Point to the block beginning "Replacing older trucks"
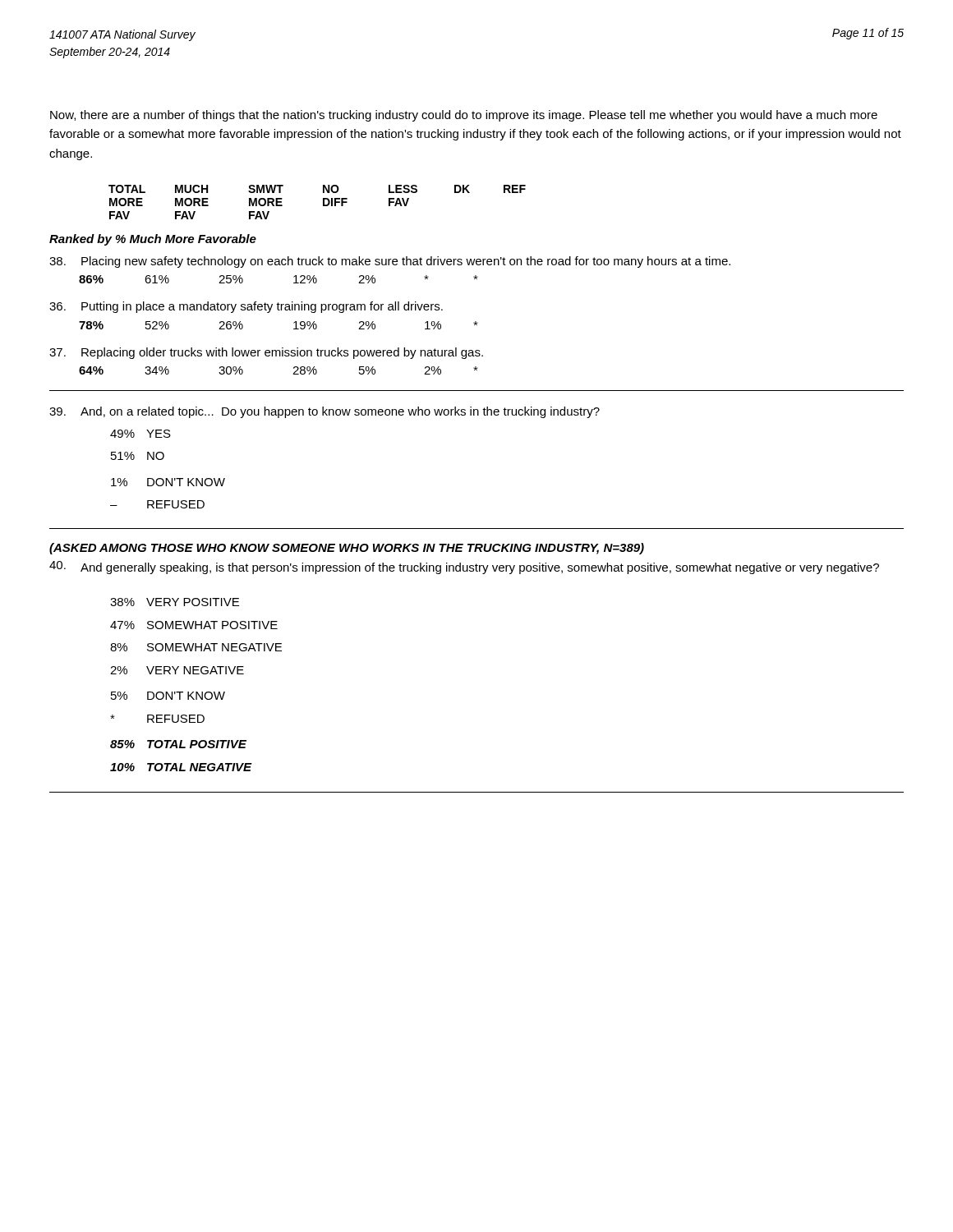The image size is (953, 1232). coord(476,360)
